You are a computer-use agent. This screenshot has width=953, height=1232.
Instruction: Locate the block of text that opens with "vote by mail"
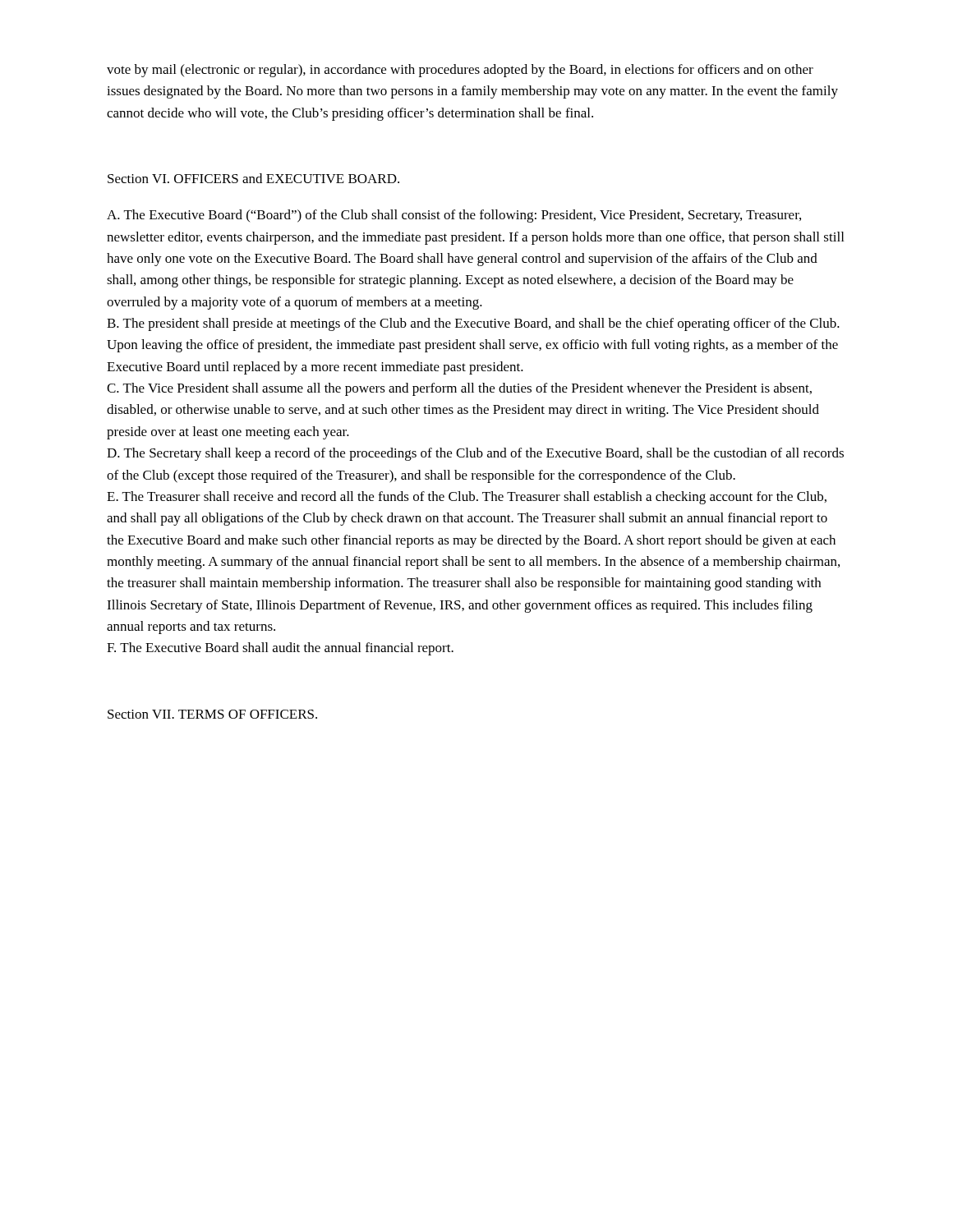[x=472, y=91]
